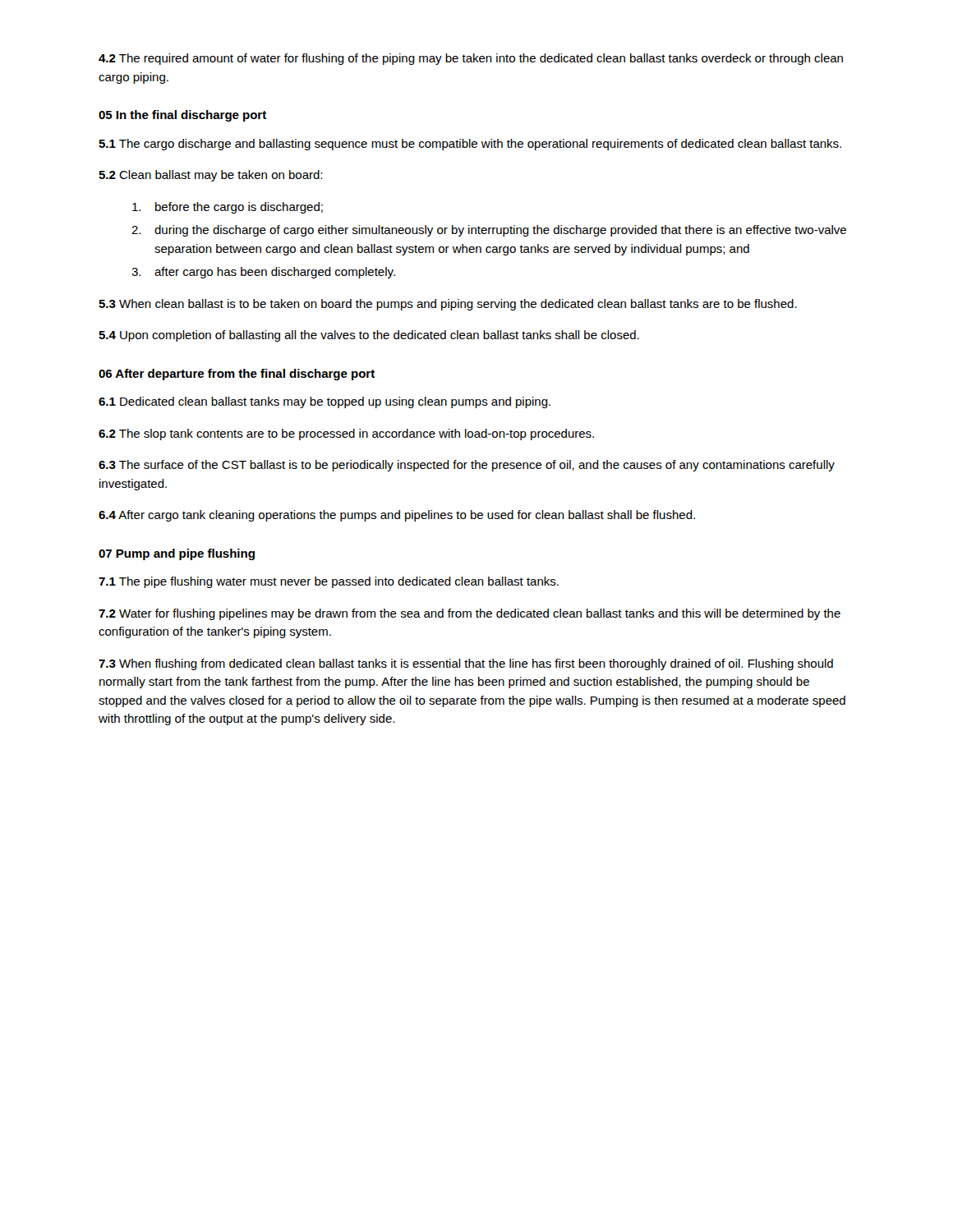
Task: Locate the block of text that opens with "4 Upon completion of ballasting"
Action: point(369,335)
